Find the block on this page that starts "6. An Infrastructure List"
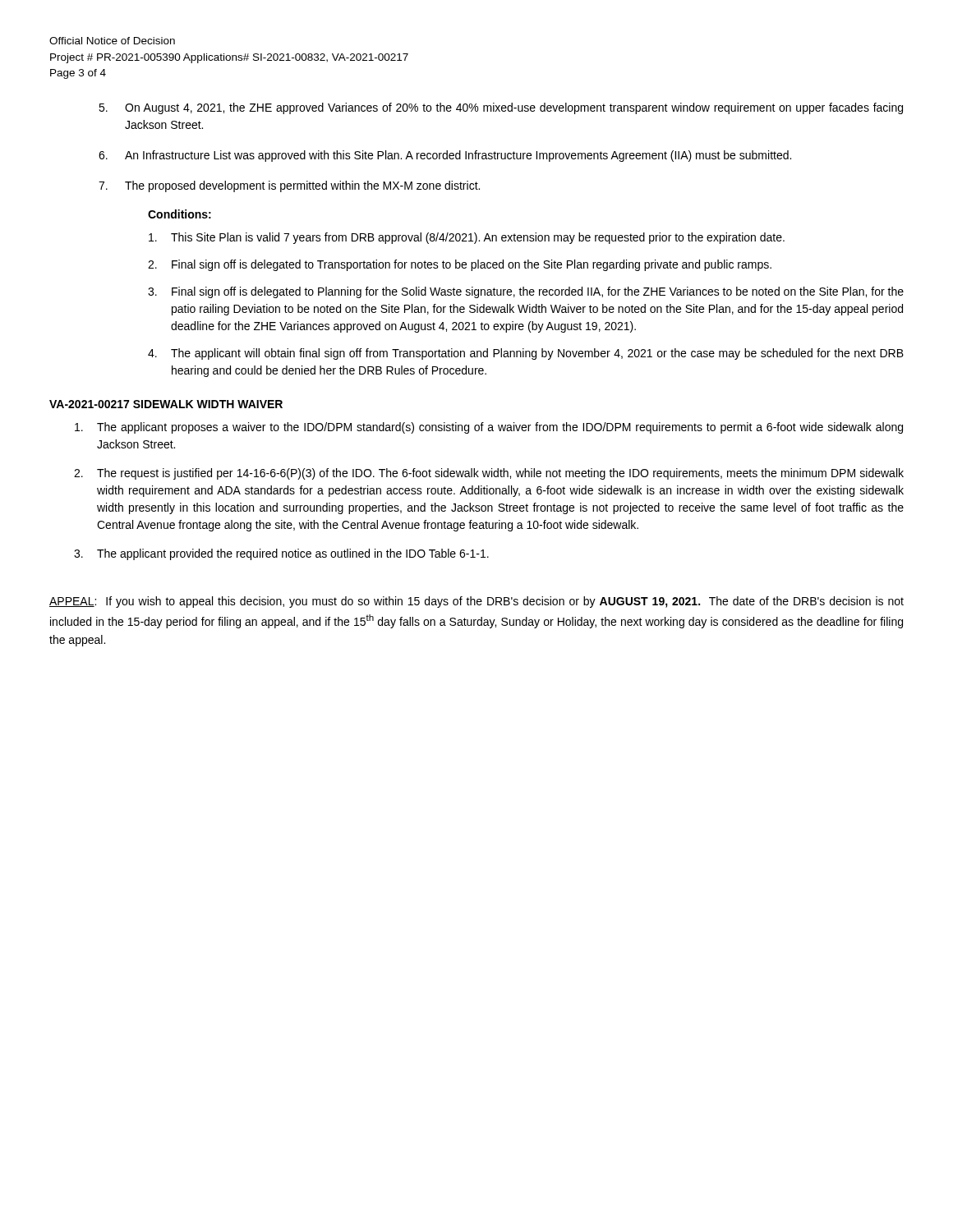 tap(501, 155)
